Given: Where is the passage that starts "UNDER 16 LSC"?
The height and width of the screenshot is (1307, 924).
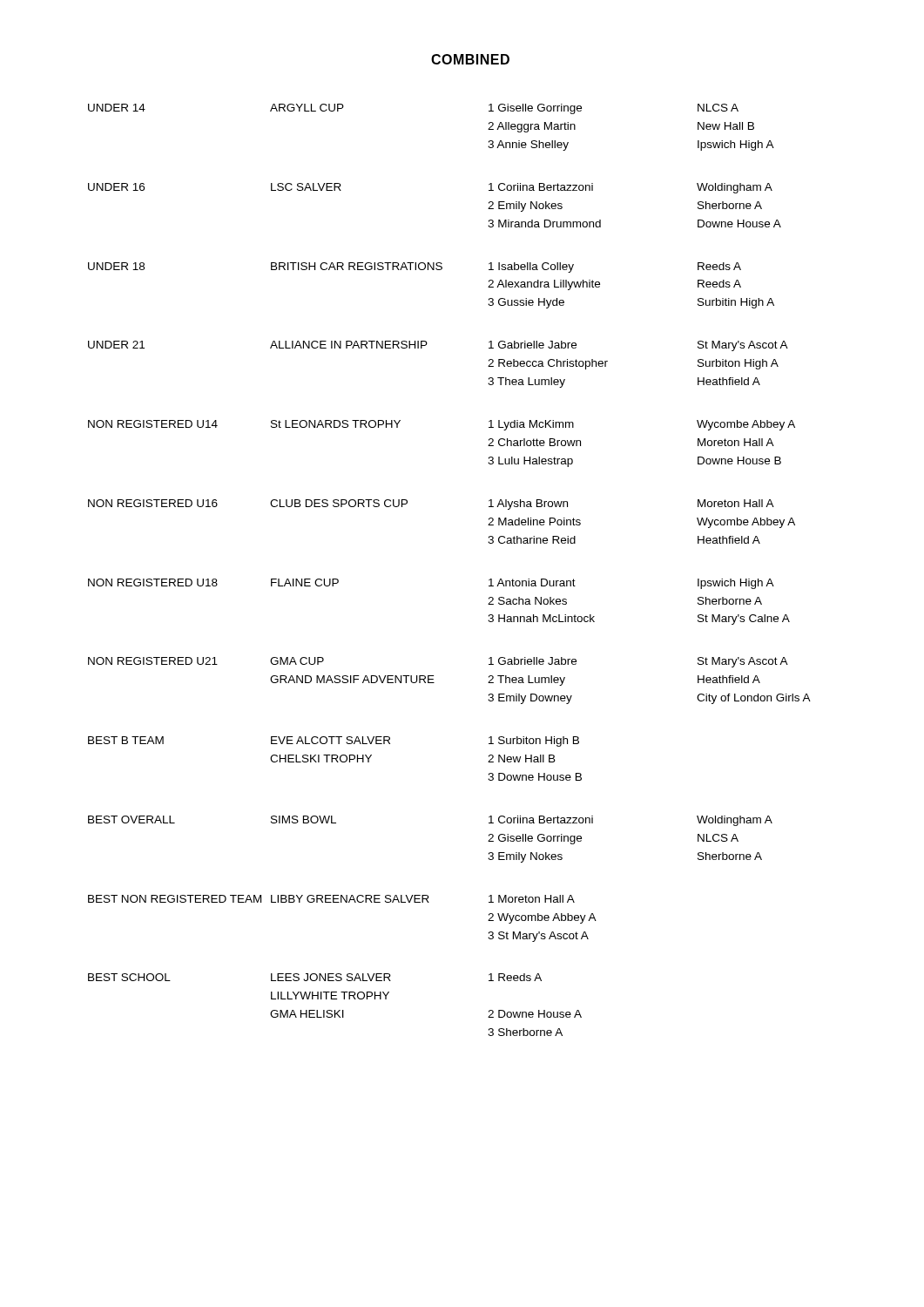Looking at the screenshot, I should [x=116, y=187].
